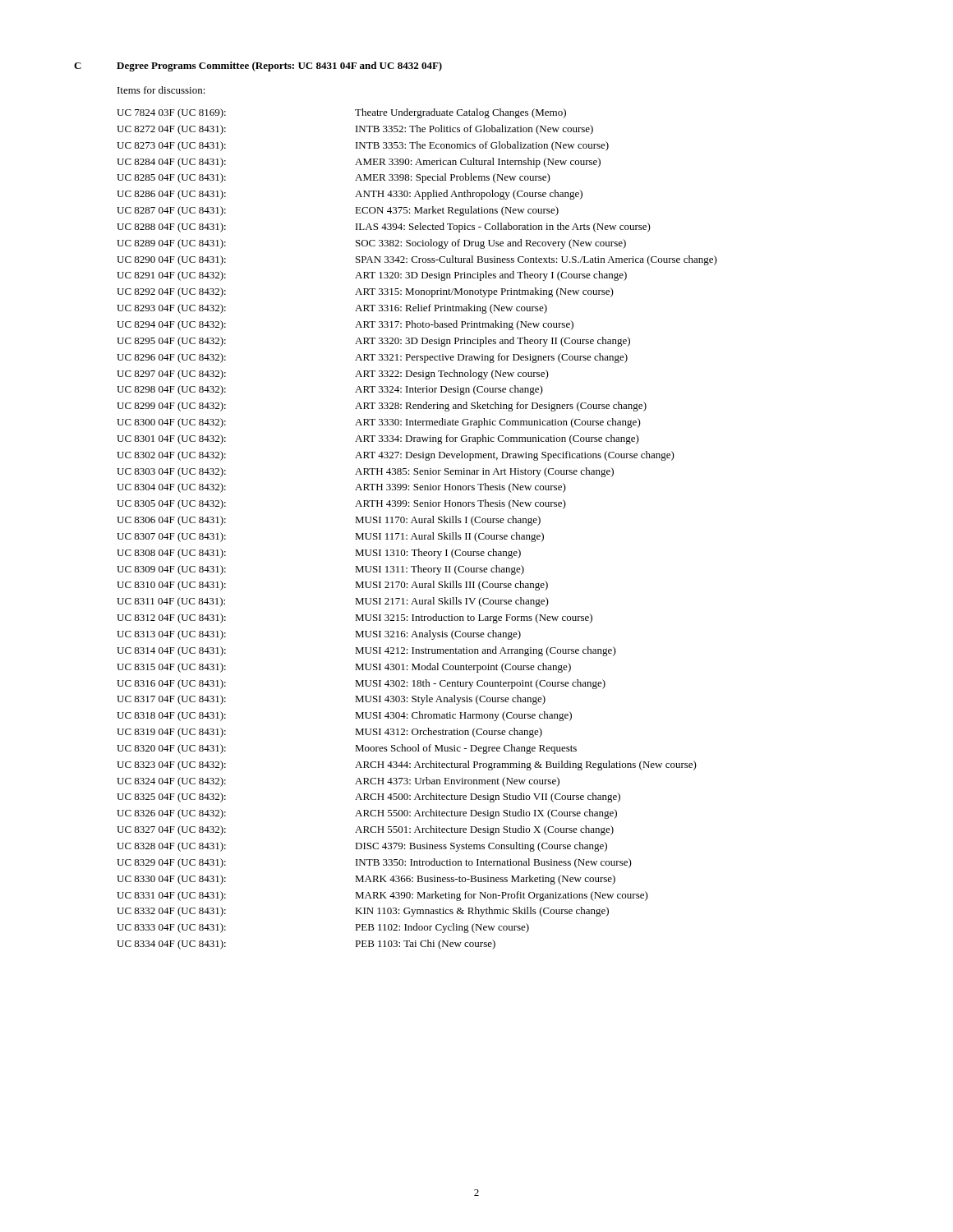The width and height of the screenshot is (953, 1232).
Task: Click on the list item containing "UC 8313 04F"
Action: pyautogui.click(x=498, y=634)
